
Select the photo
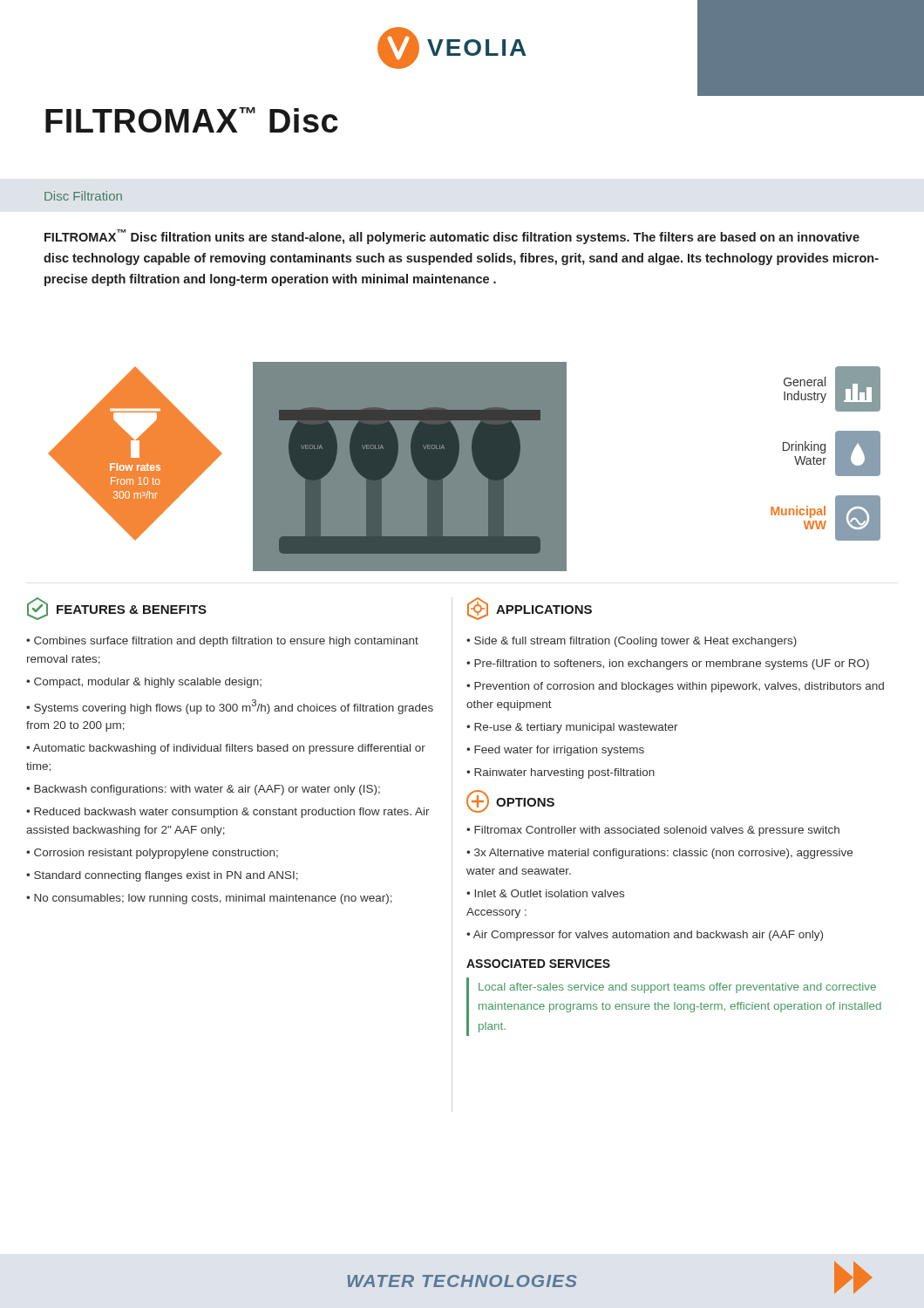pos(410,467)
